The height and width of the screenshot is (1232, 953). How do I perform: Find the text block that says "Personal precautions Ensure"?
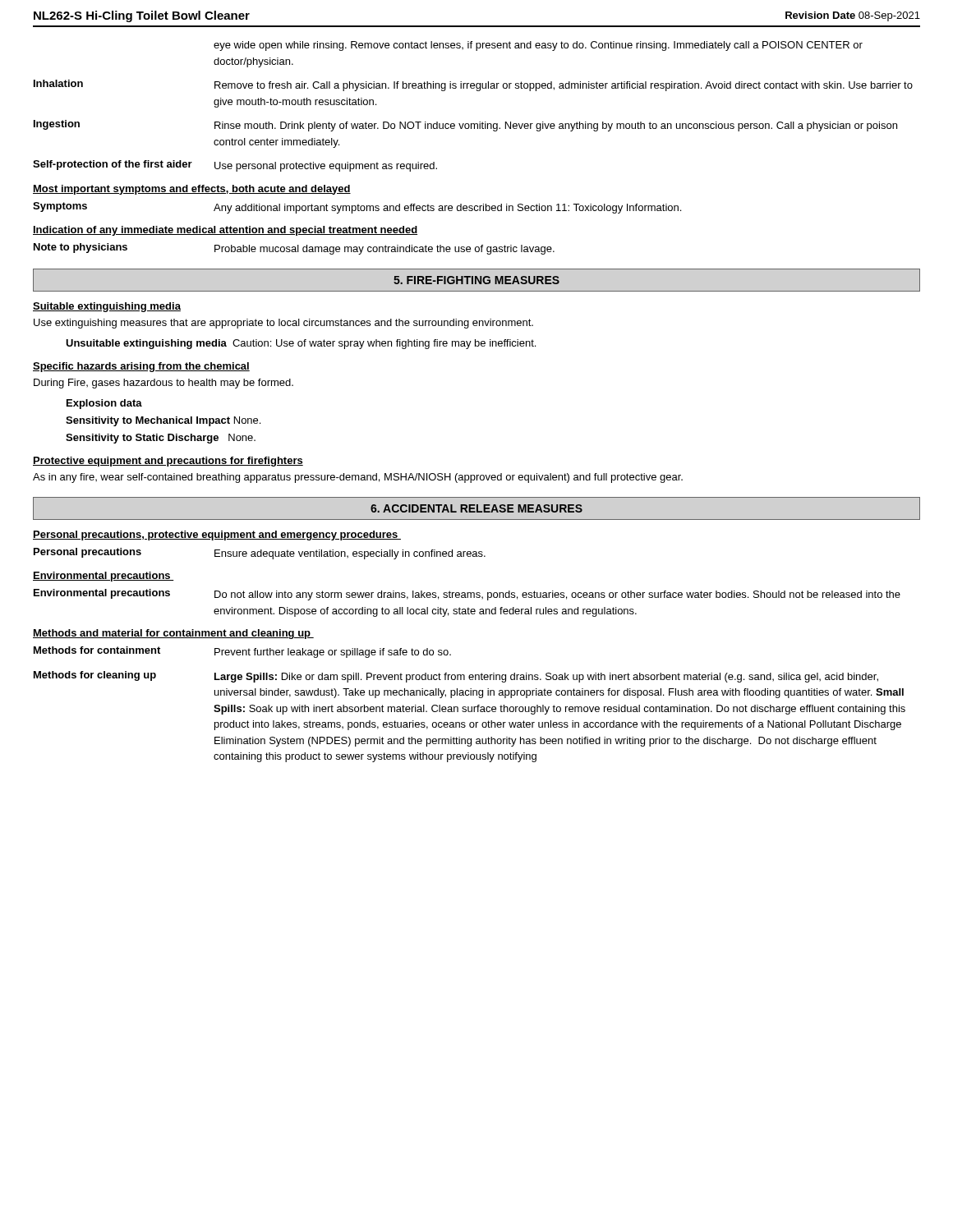[x=476, y=553]
